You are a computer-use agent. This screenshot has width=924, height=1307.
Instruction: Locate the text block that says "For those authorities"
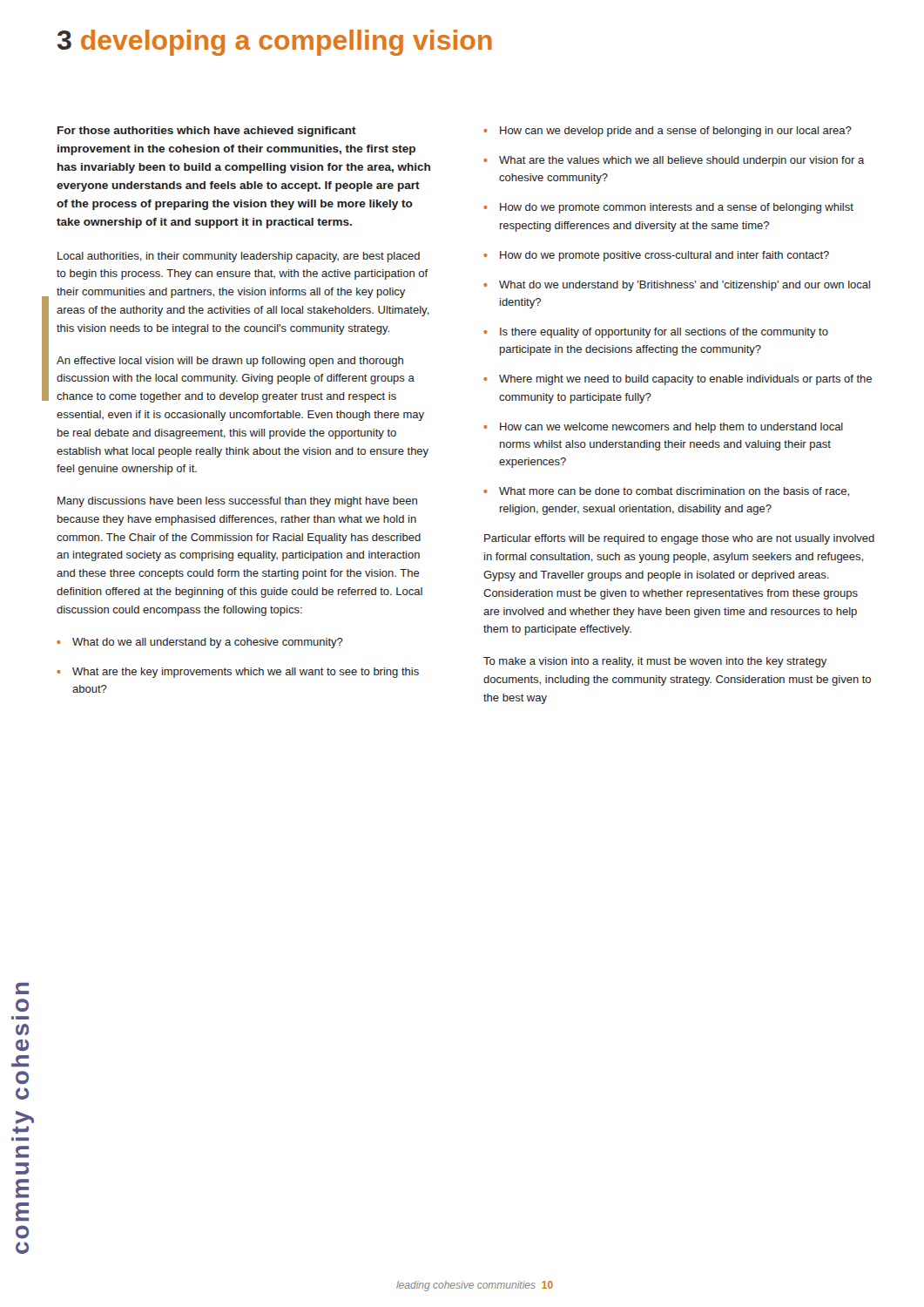[244, 176]
